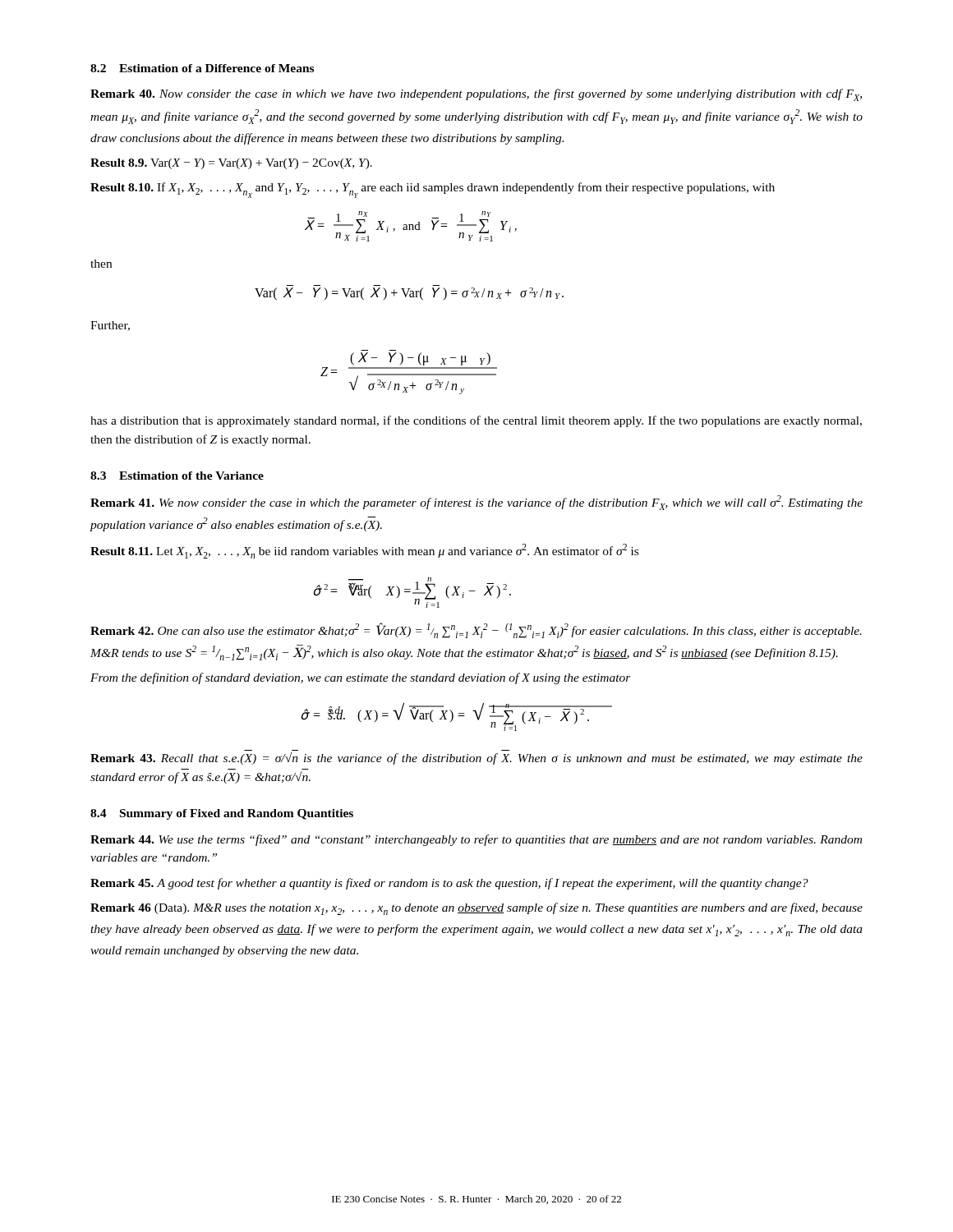Select the section header that says "8.3 Estimation of the Variance"

(x=177, y=475)
